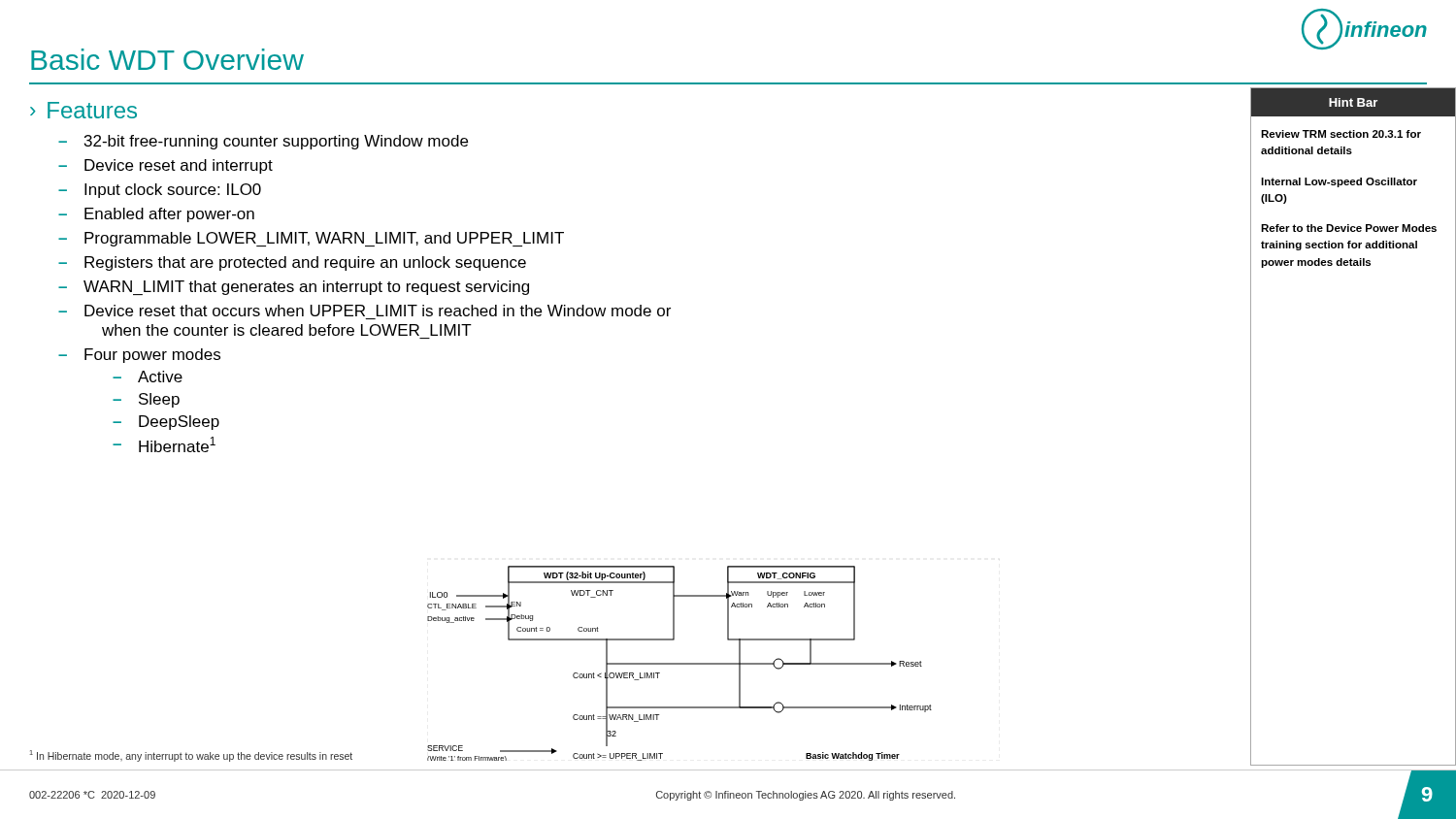Image resolution: width=1456 pixels, height=819 pixels.
Task: Find the block on this page that starts "–Device reset and"
Action: 165,166
